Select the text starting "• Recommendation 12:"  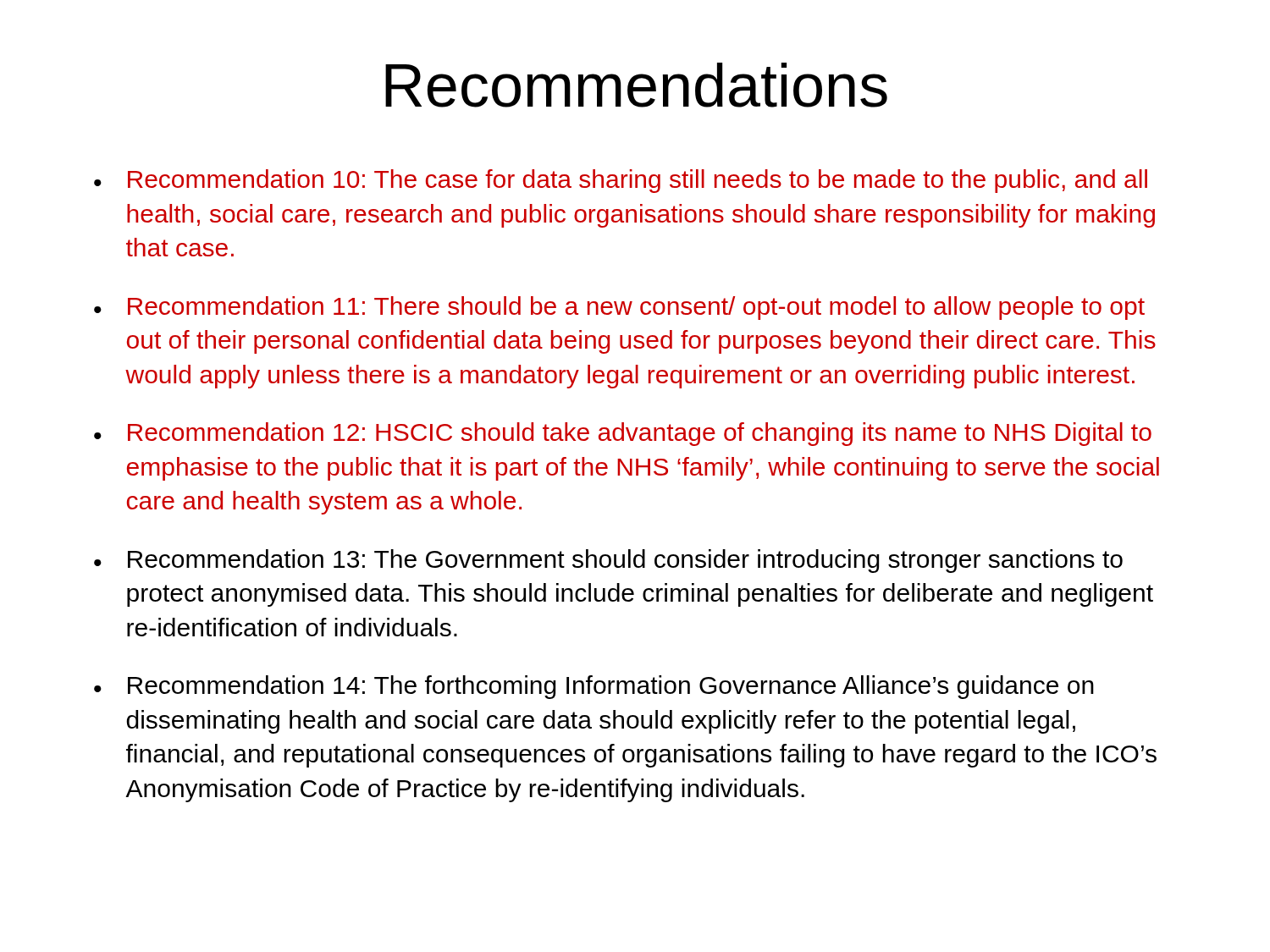tap(635, 467)
